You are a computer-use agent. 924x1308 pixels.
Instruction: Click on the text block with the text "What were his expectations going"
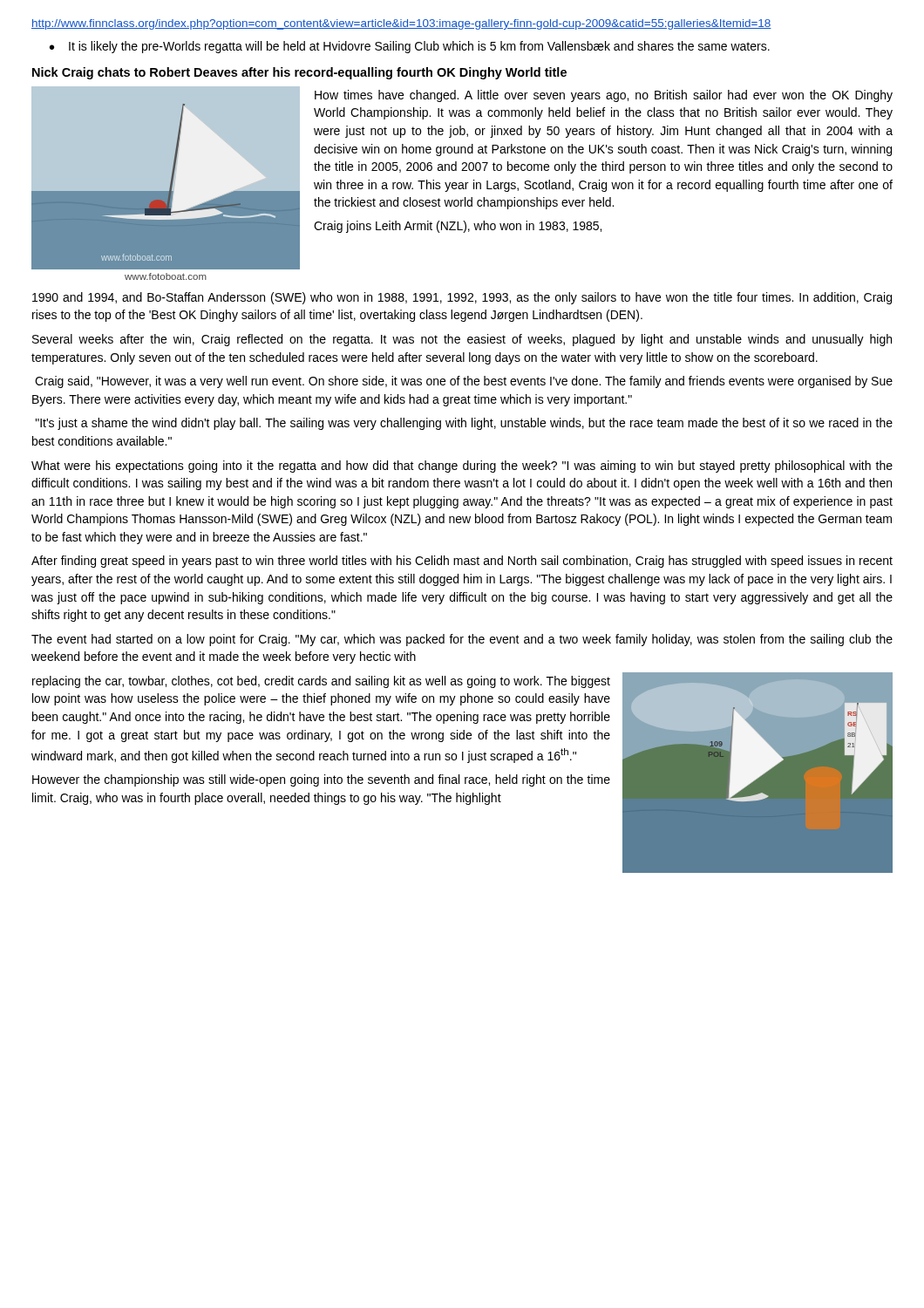coord(462,501)
